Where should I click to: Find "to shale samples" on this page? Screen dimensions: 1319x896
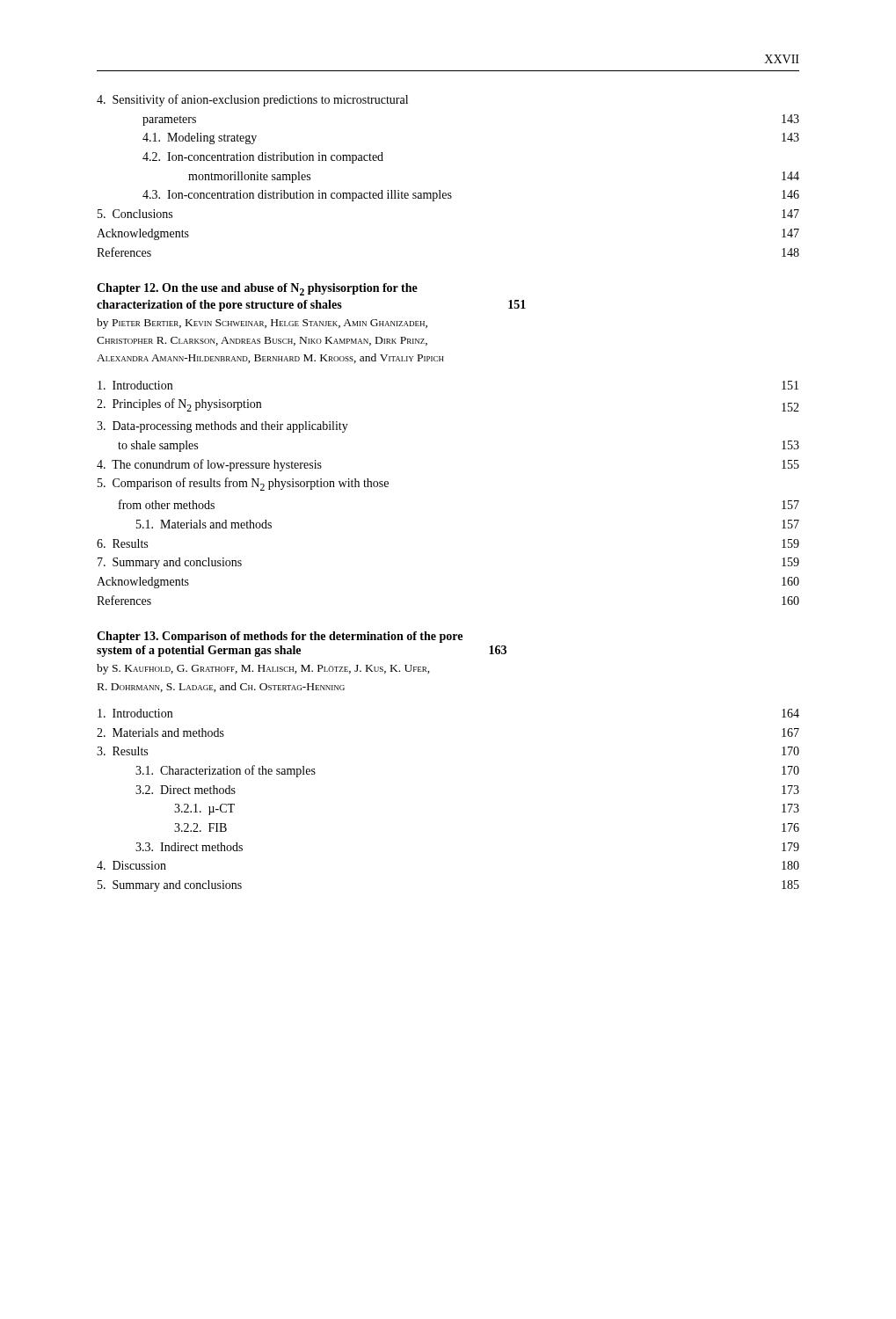[x=153, y=446]
